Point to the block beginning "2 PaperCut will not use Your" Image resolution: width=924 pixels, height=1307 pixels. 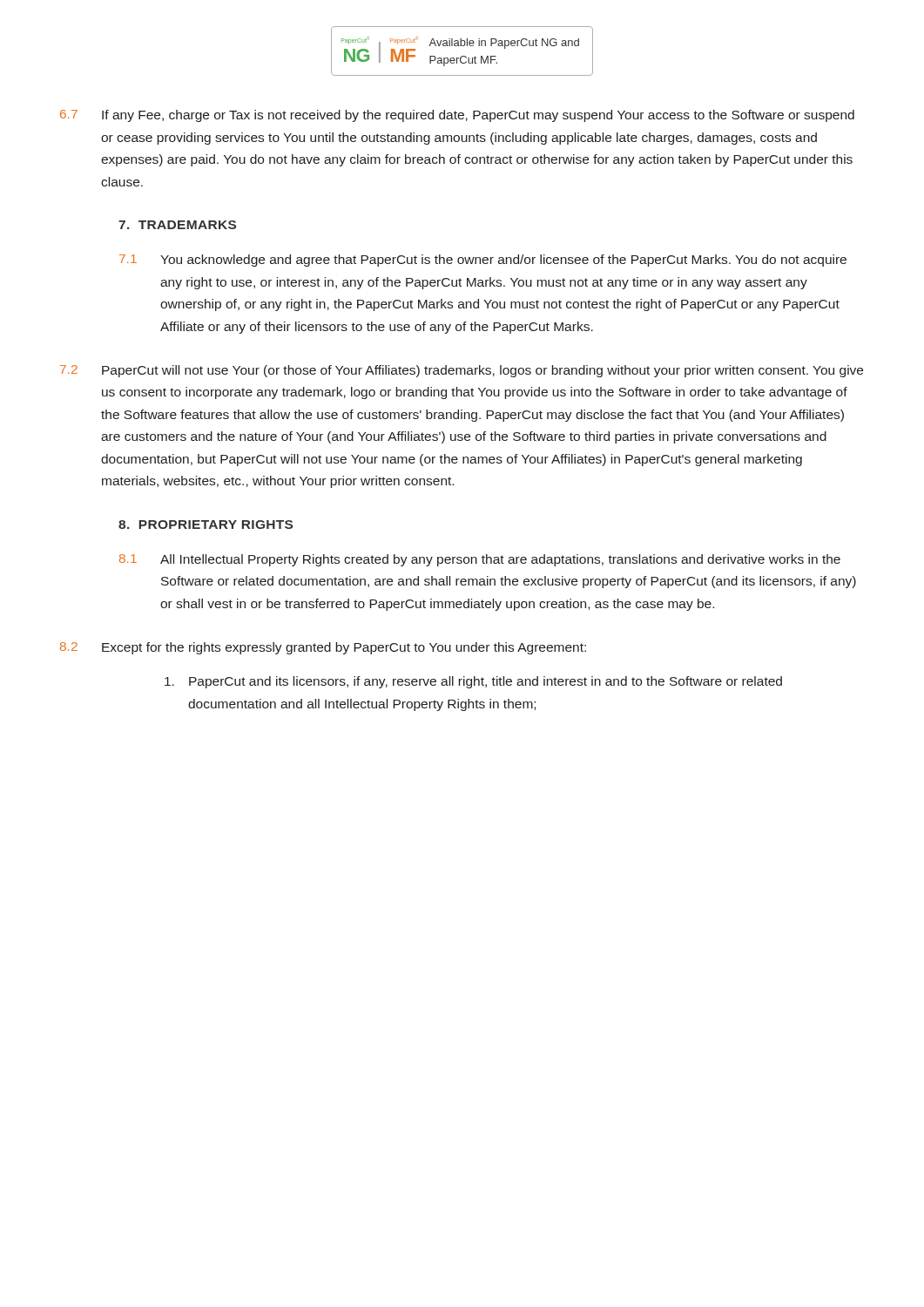[x=462, y=425]
